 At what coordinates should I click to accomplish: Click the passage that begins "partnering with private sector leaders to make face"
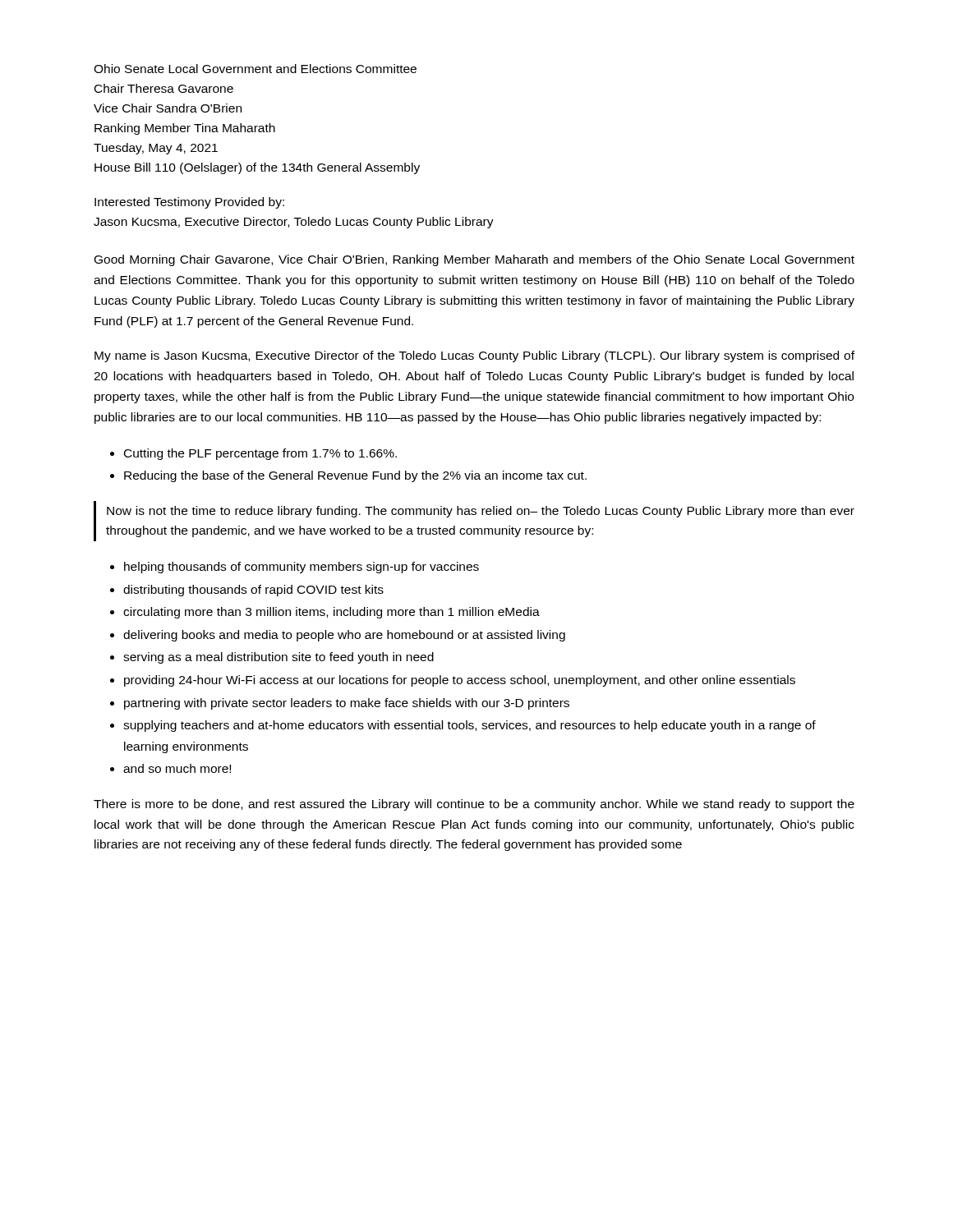tap(347, 702)
